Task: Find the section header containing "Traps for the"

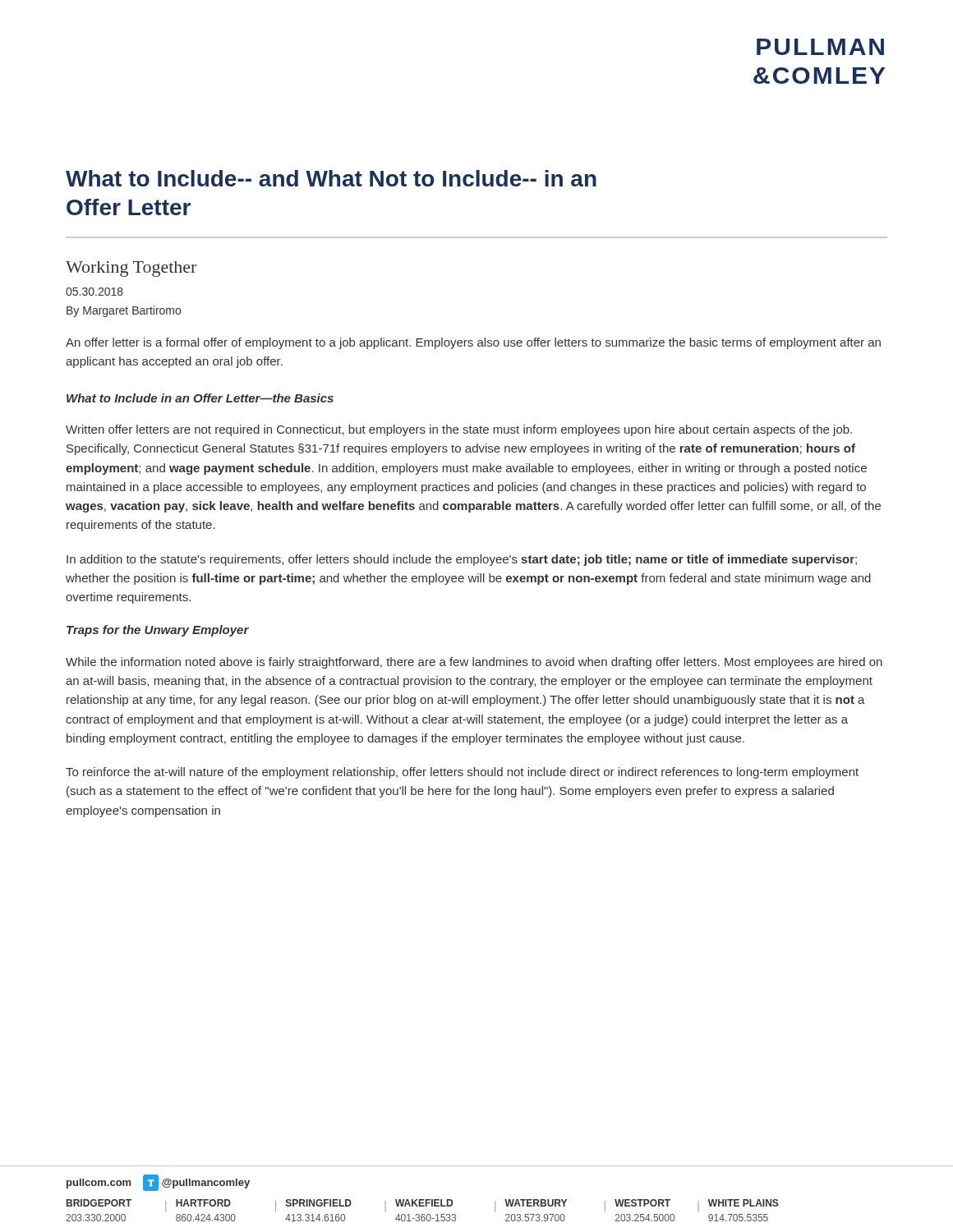Action: point(158,631)
